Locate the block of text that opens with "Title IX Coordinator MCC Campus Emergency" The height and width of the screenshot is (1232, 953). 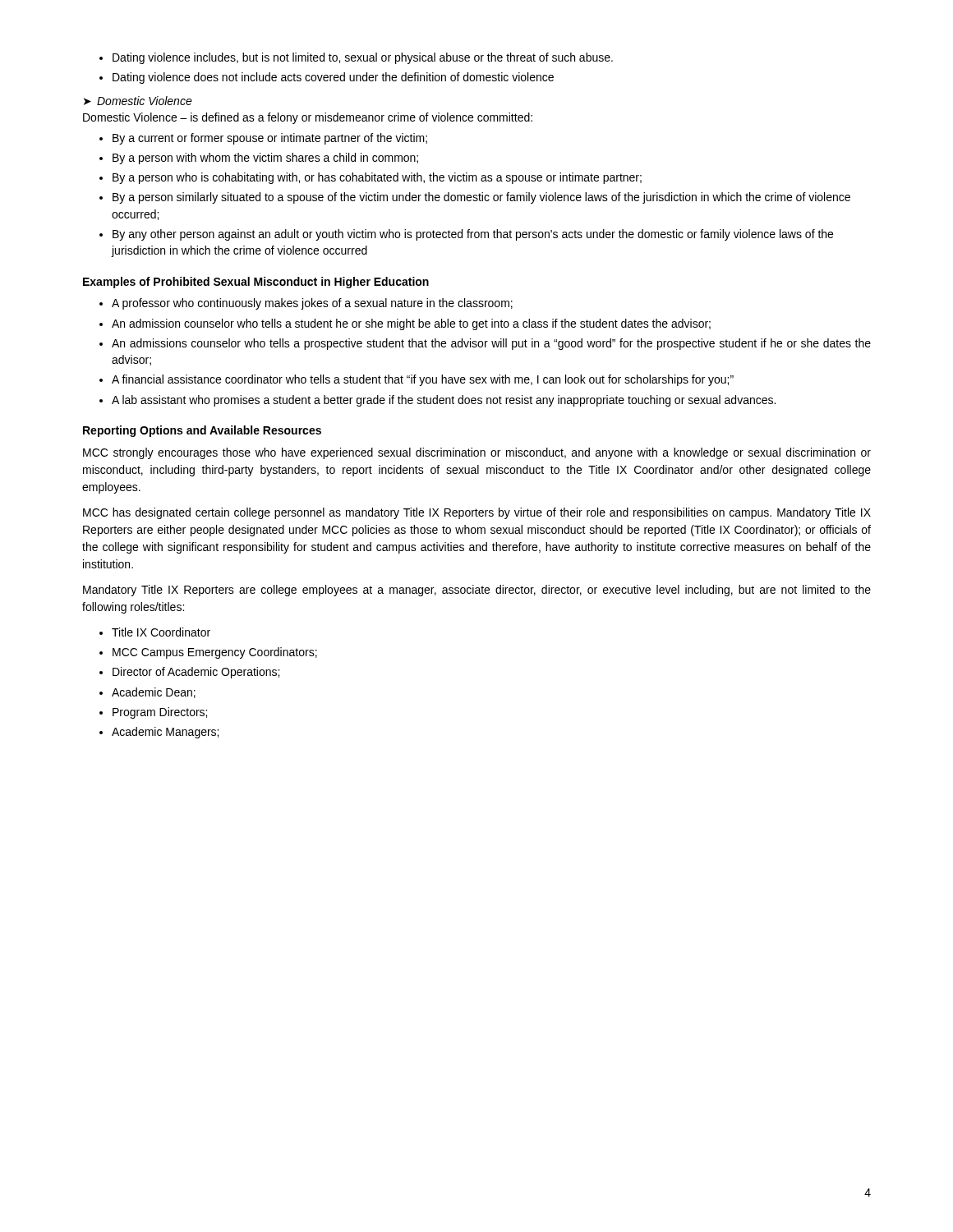point(155,632)
